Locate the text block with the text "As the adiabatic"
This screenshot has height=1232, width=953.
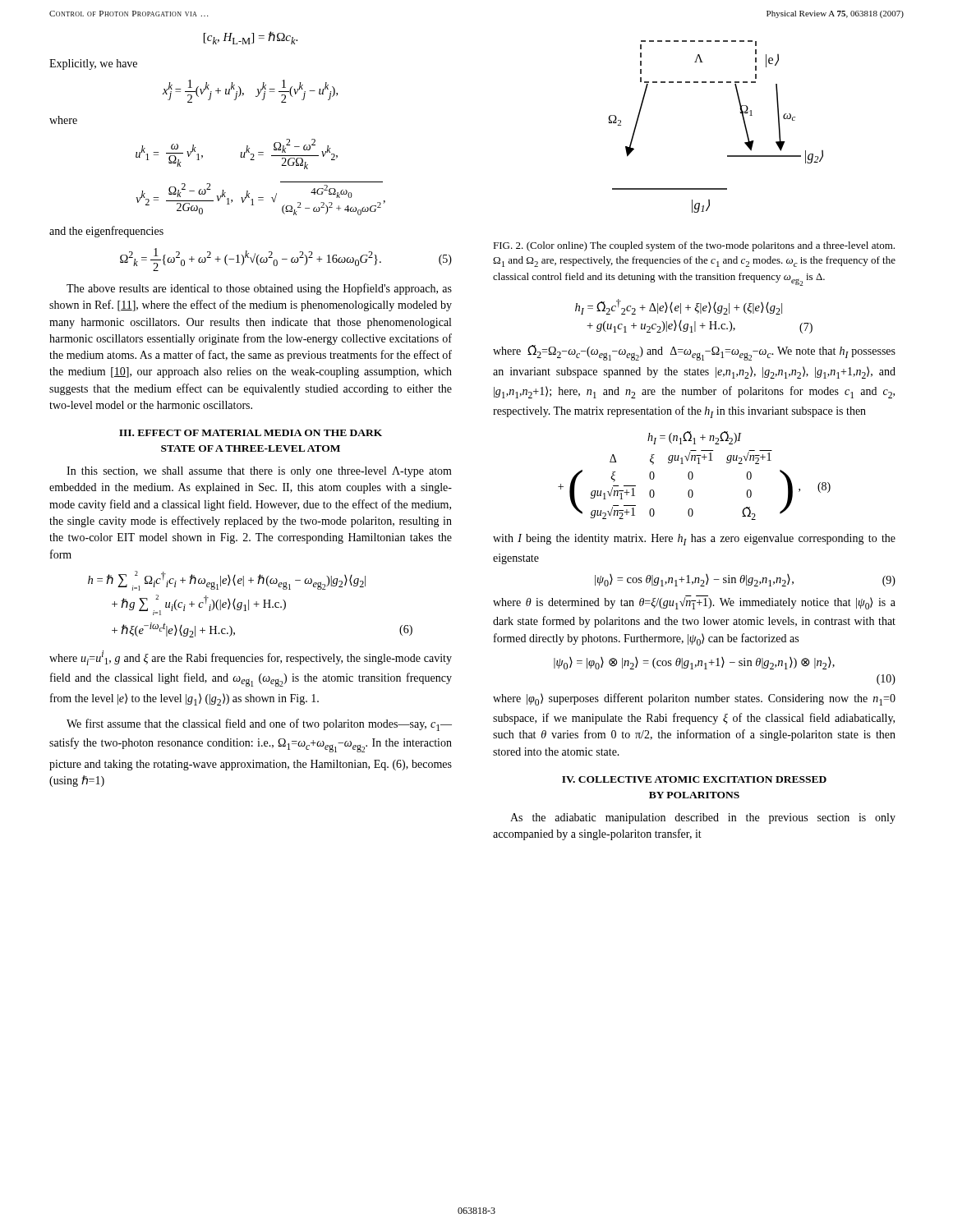(x=694, y=826)
